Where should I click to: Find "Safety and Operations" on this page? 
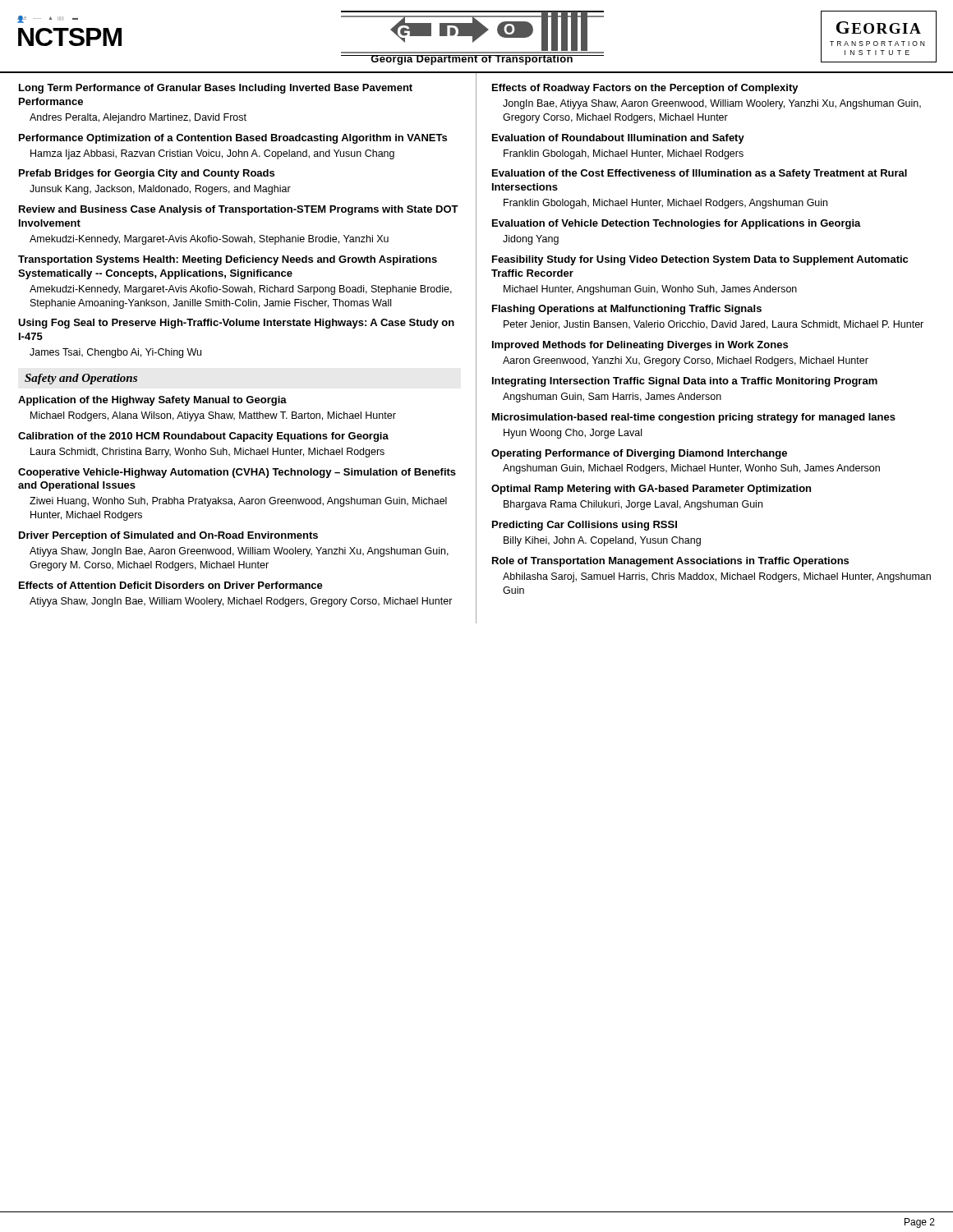(81, 378)
